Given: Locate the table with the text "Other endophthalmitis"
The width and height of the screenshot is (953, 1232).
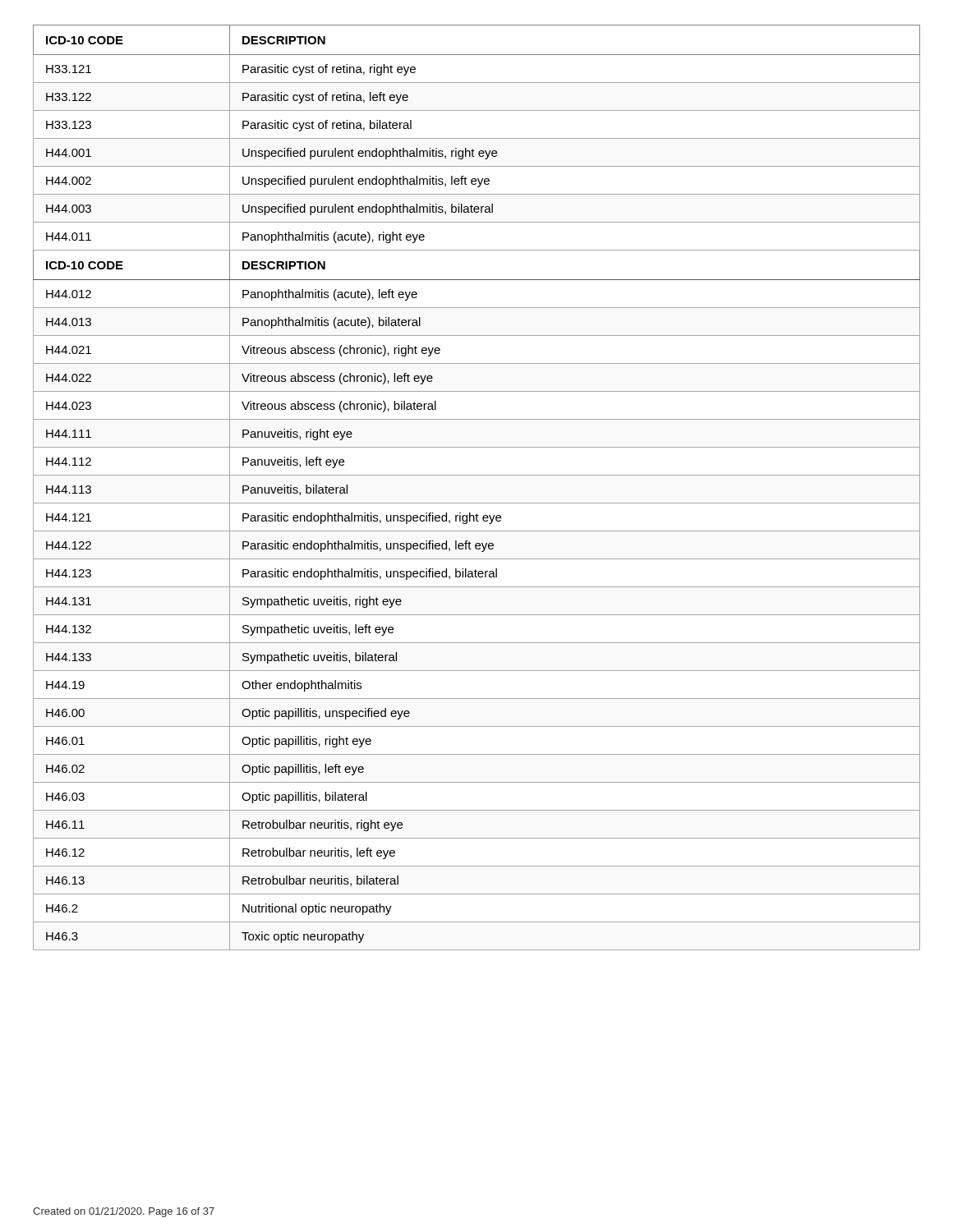Looking at the screenshot, I should click(476, 487).
